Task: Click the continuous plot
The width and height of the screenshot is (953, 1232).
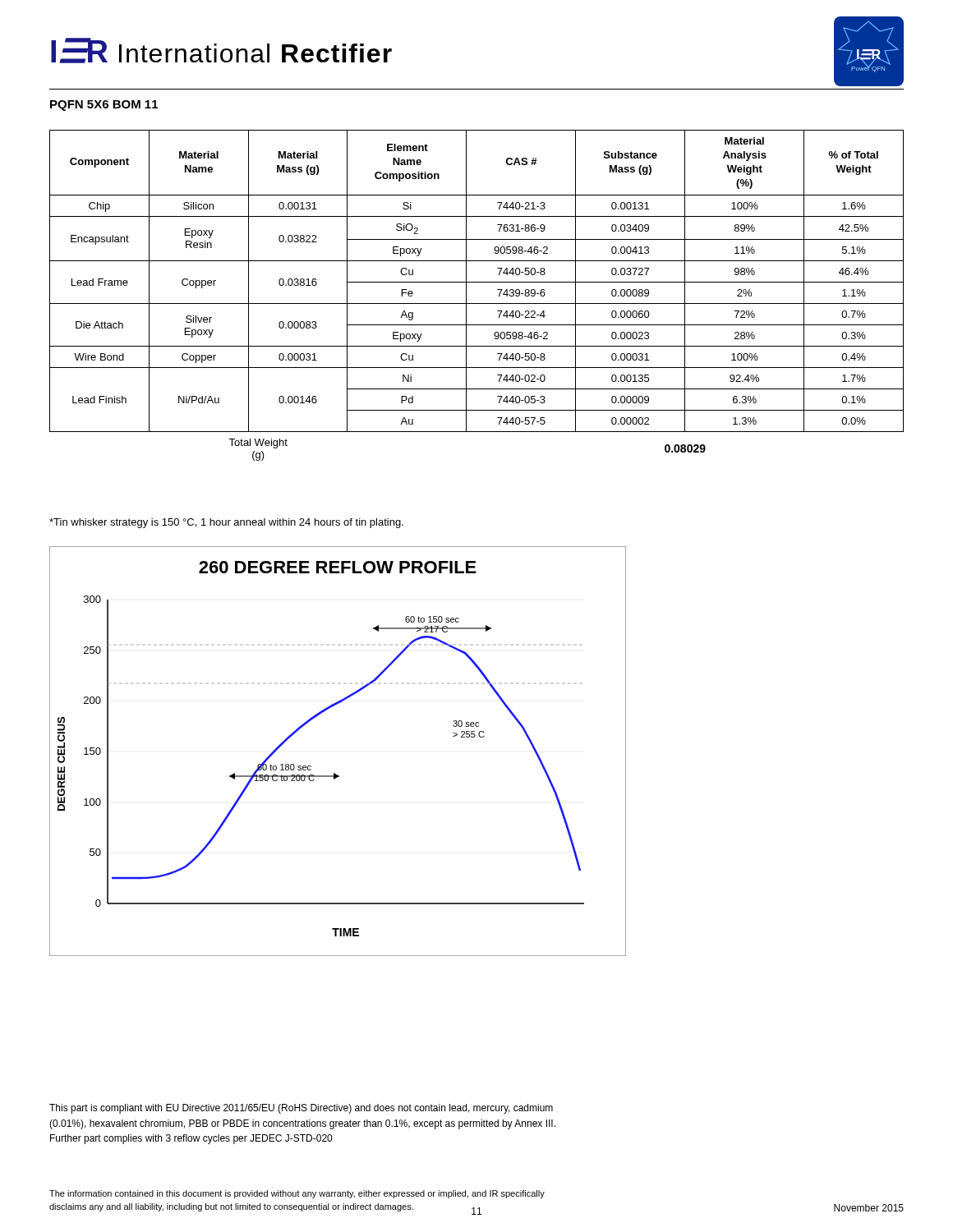Action: [x=338, y=751]
